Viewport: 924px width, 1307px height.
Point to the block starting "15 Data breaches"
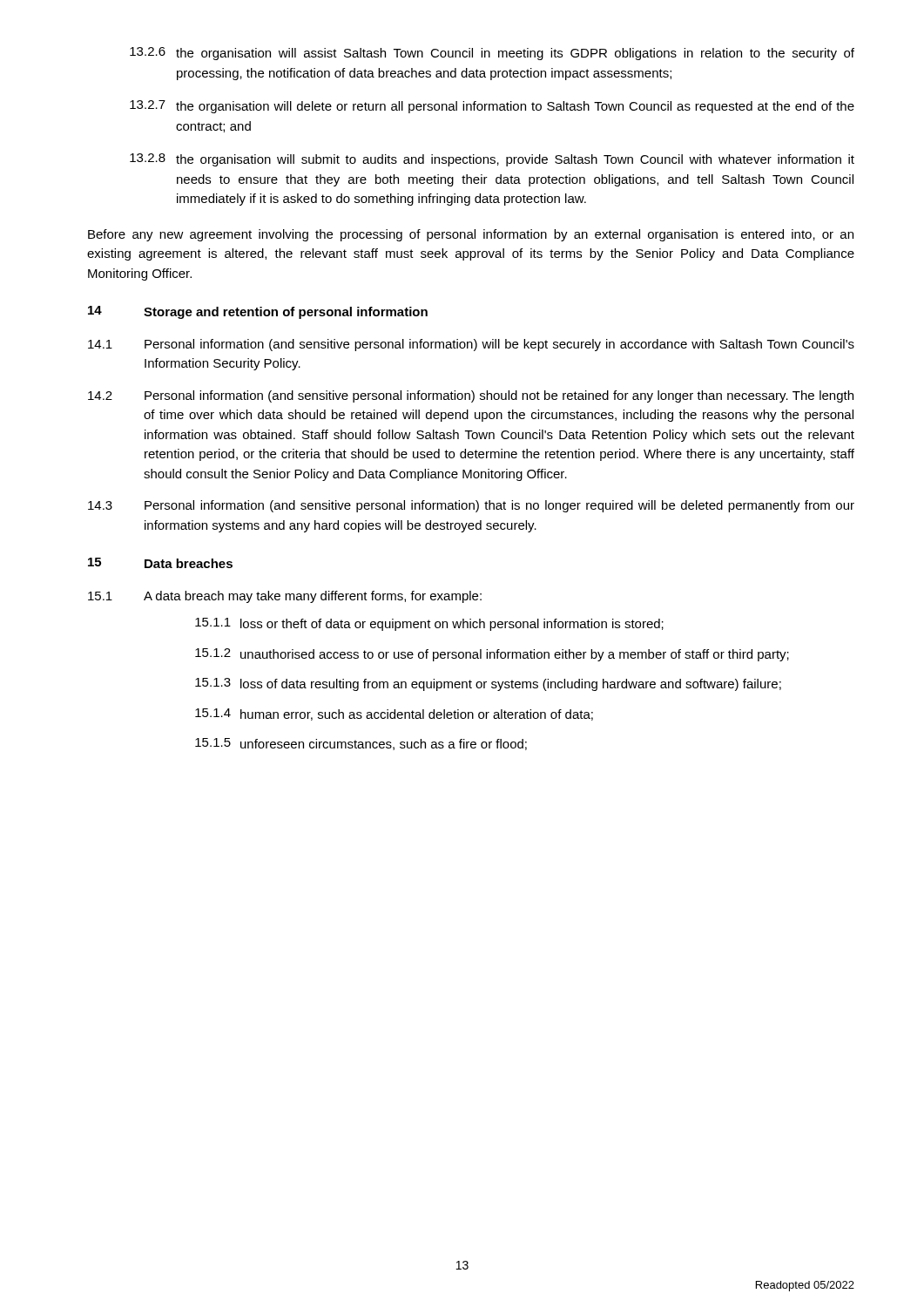160,563
